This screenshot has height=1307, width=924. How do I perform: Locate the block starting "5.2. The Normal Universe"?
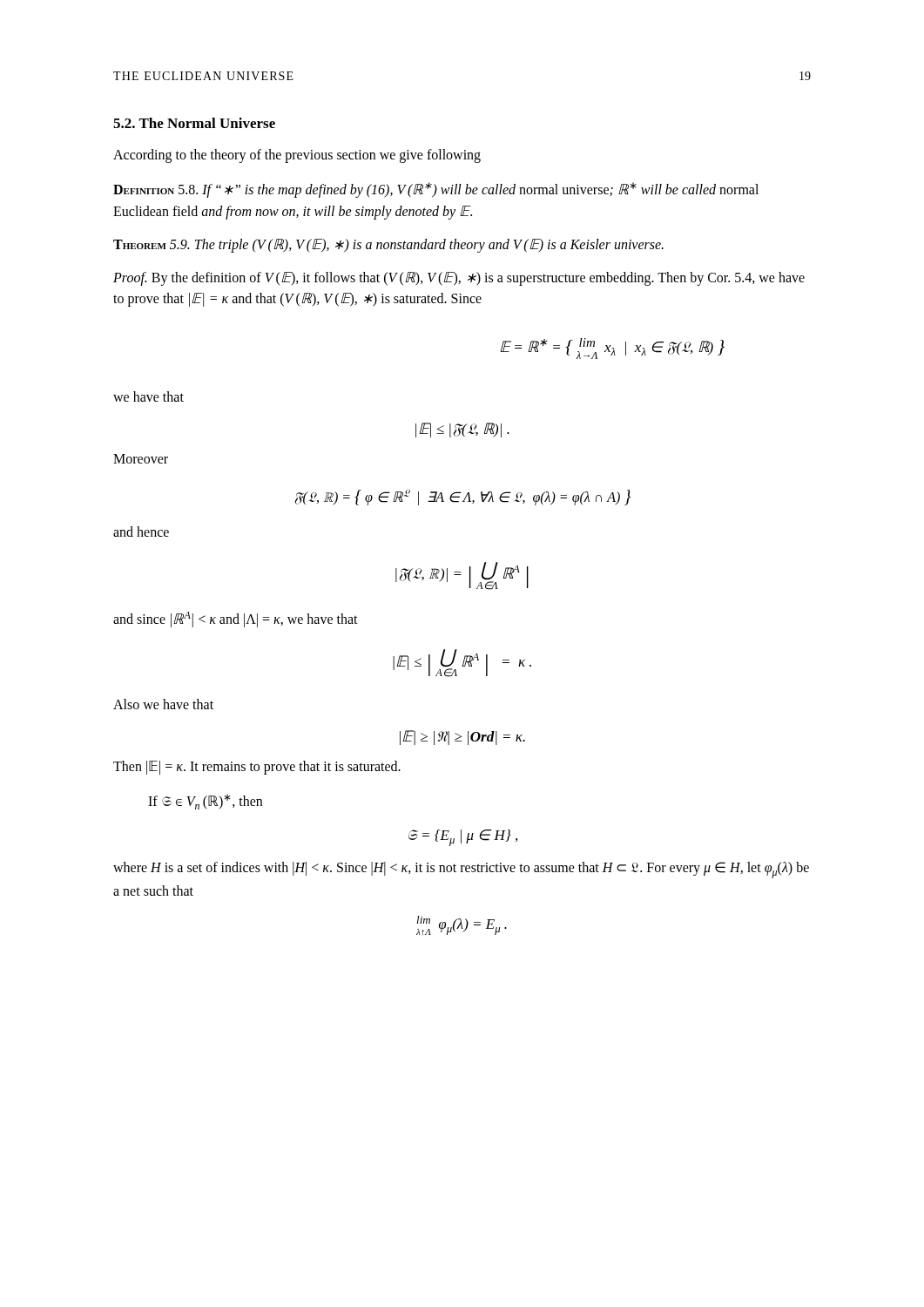click(194, 123)
